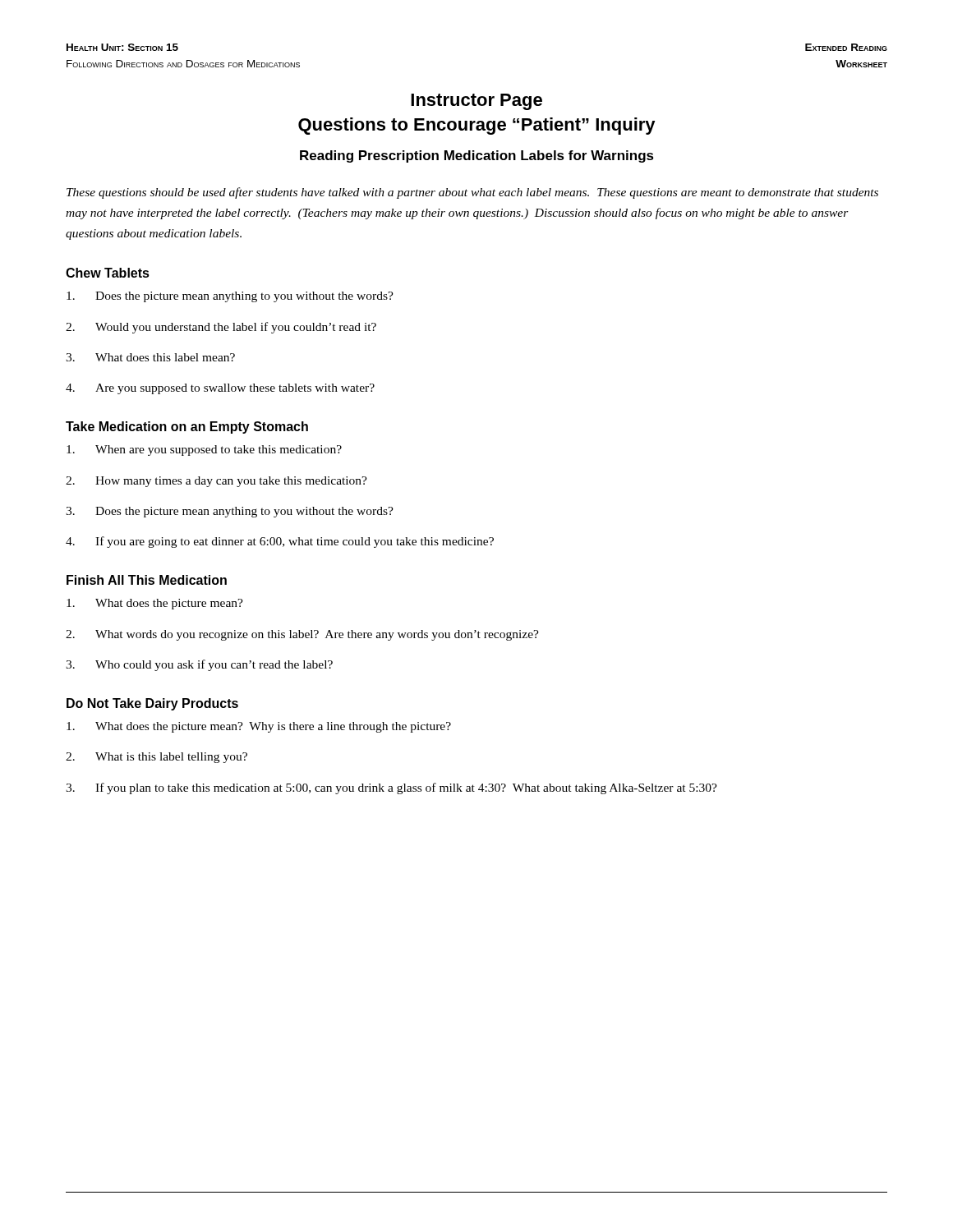Select the text block starting "3. Does the picture"
The height and width of the screenshot is (1232, 953).
coord(230,511)
